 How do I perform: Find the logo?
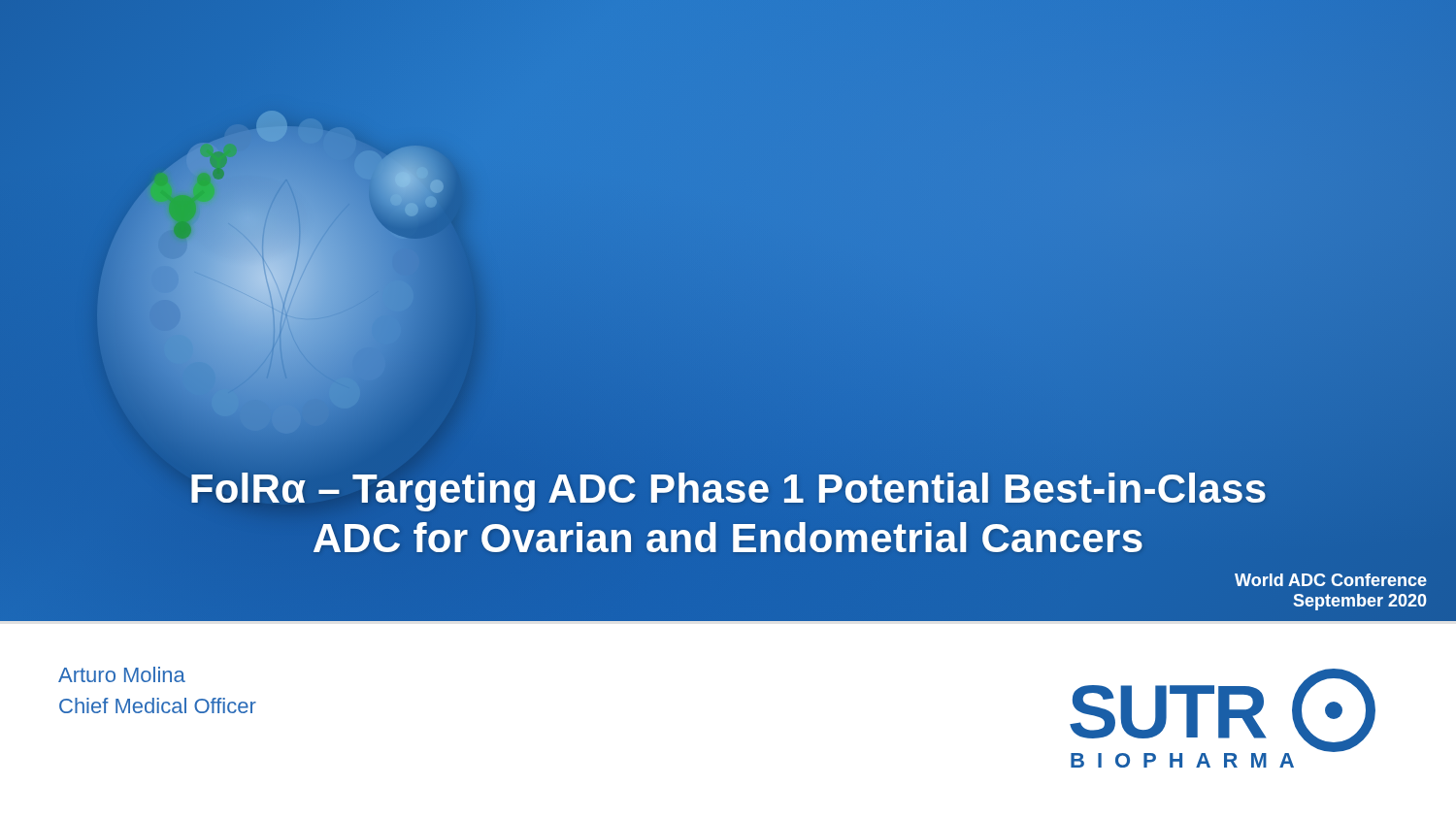tap(1223, 723)
